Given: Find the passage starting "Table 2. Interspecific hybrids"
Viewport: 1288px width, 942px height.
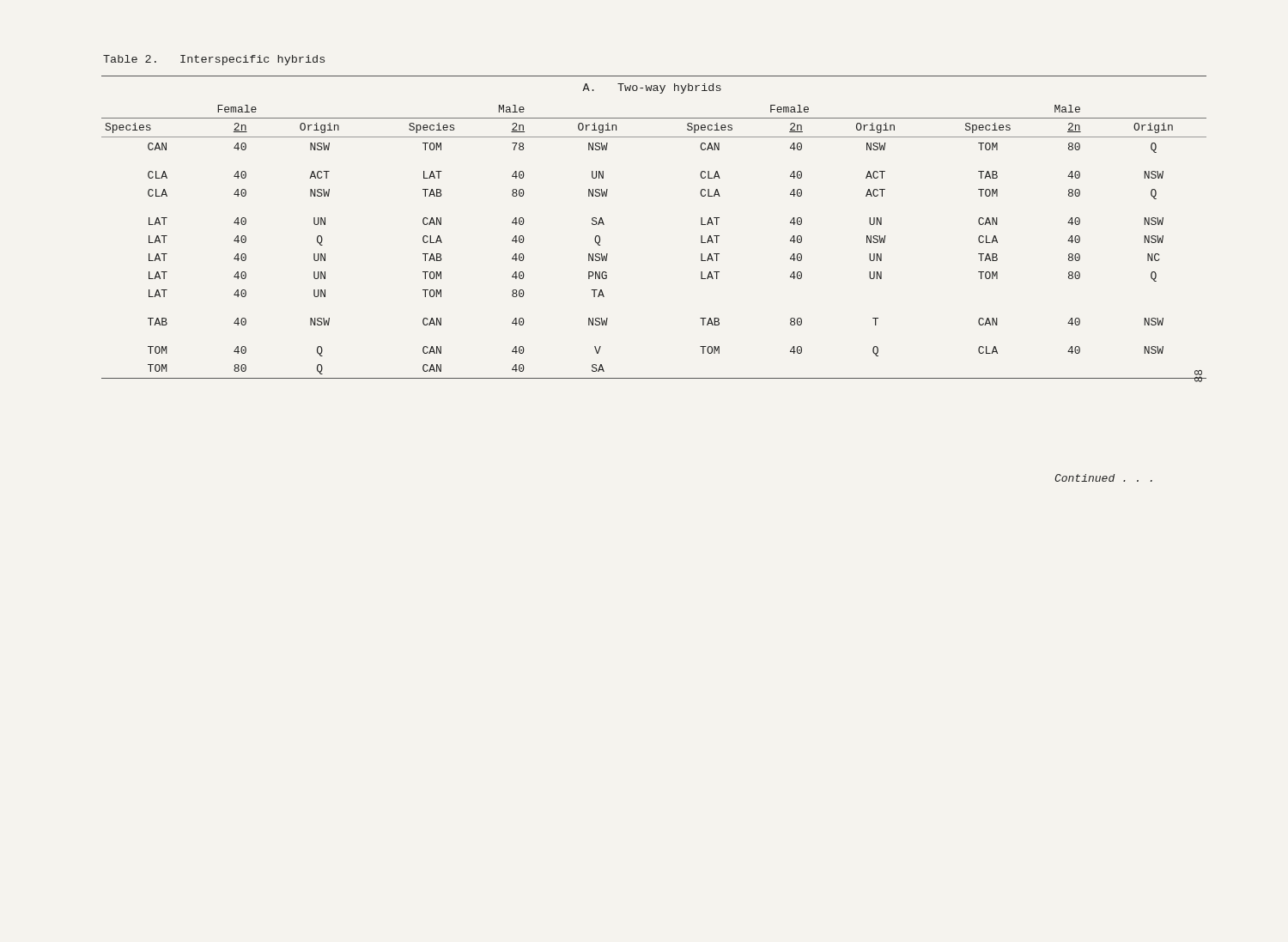Looking at the screenshot, I should (x=214, y=60).
